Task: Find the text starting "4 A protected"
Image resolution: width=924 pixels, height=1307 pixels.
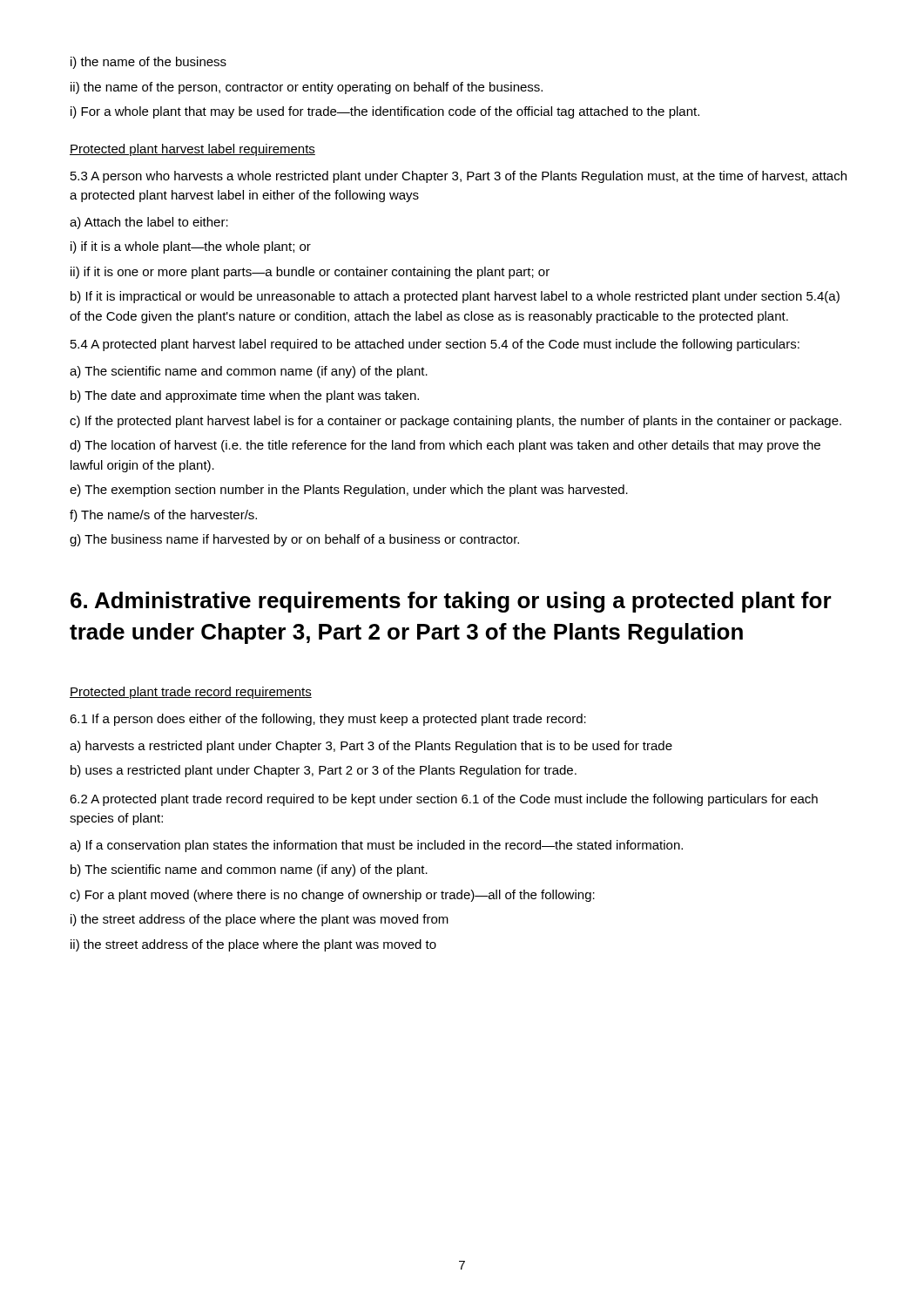Action: pyautogui.click(x=435, y=344)
